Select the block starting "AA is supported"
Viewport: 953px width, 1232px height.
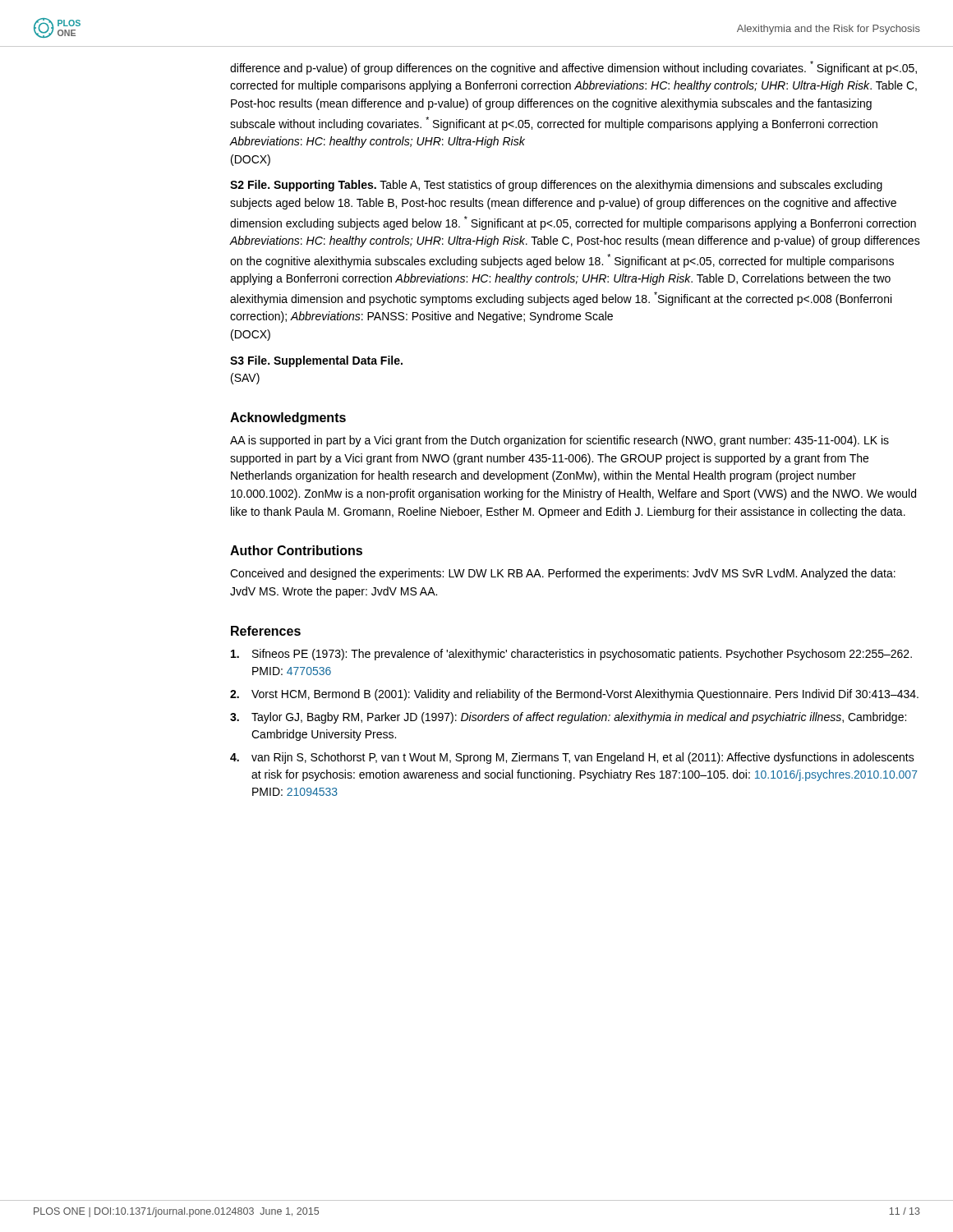573,476
